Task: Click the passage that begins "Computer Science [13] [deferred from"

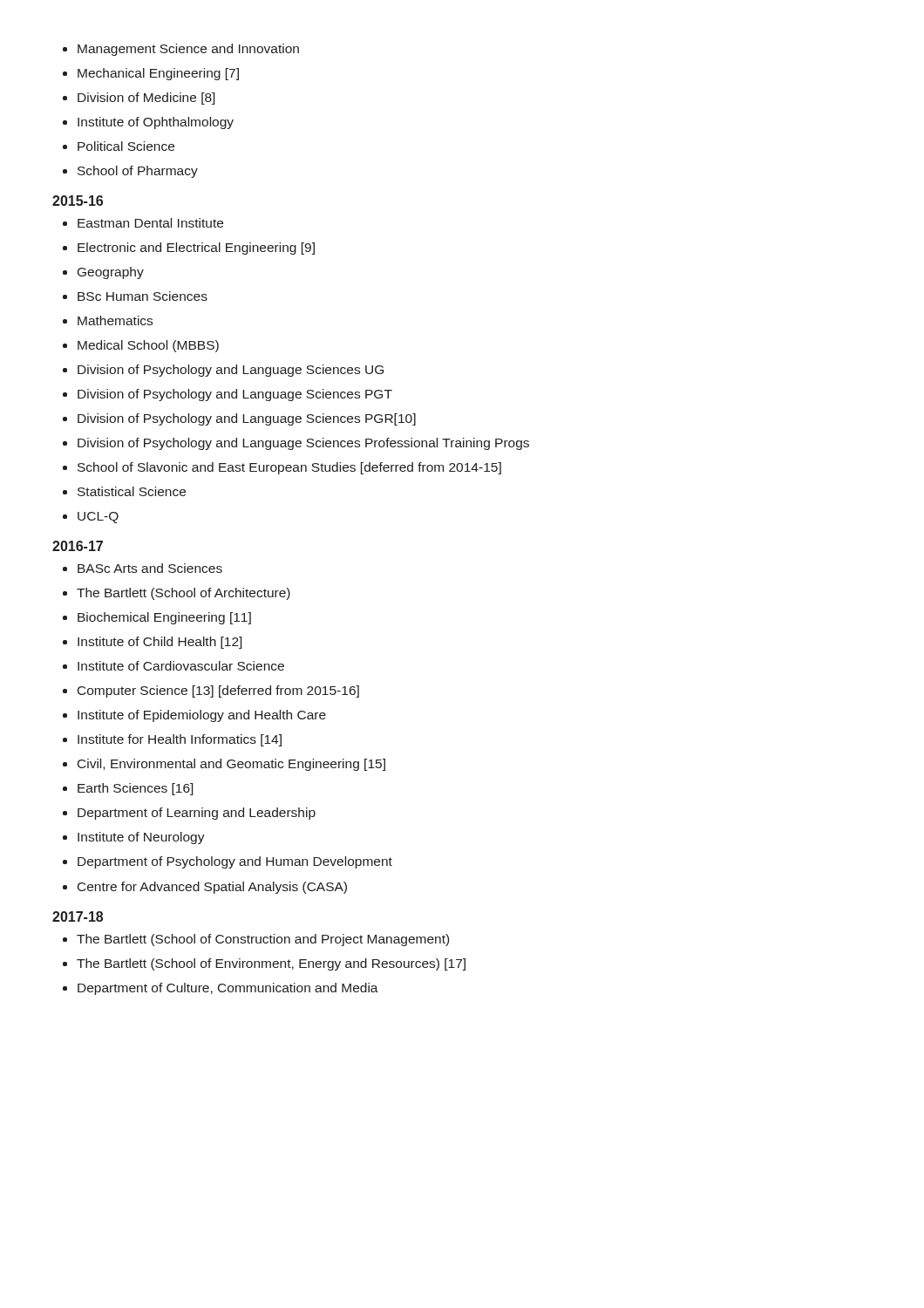Action: (x=218, y=691)
